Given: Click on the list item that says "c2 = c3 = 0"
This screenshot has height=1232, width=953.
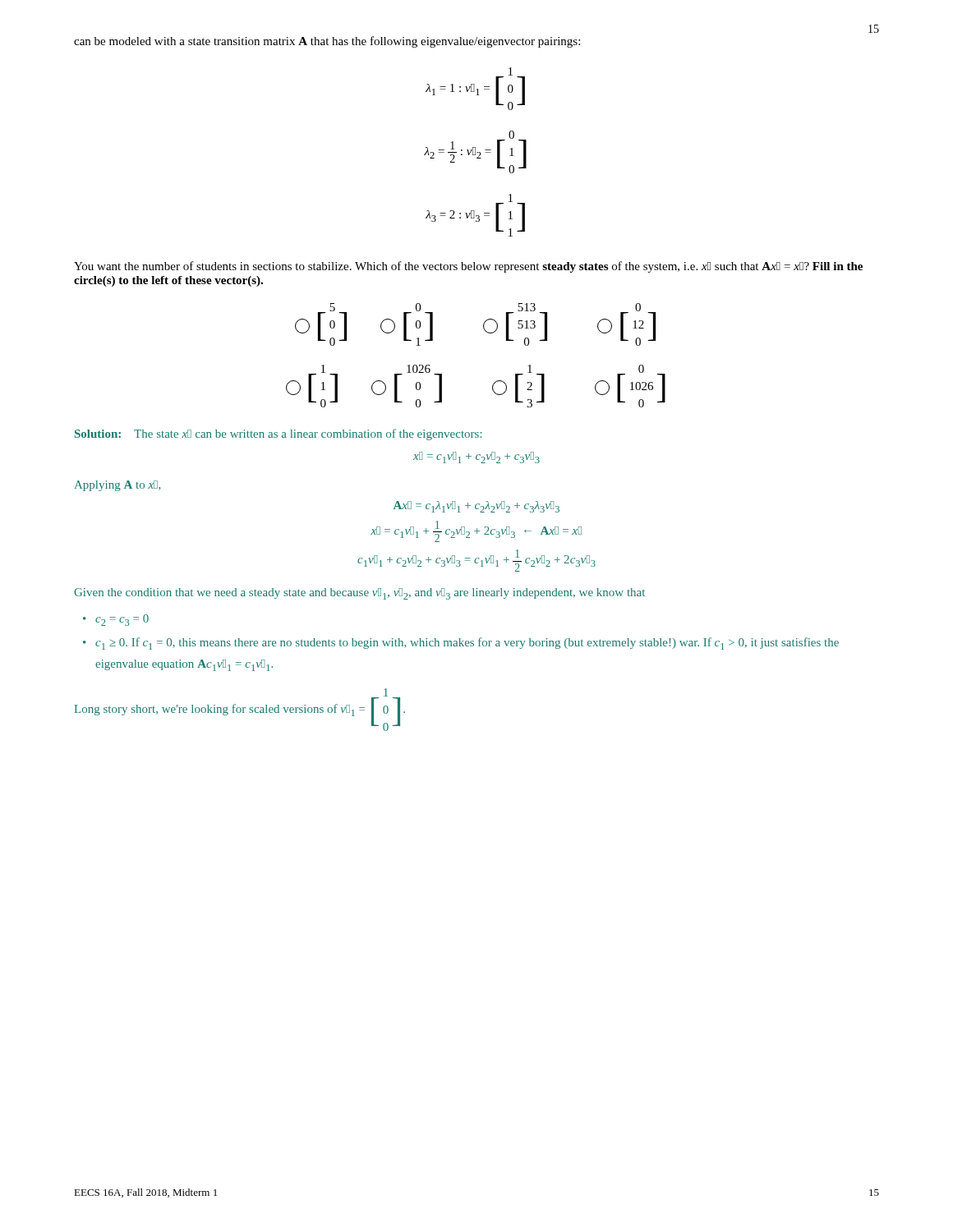Looking at the screenshot, I should pyautogui.click(x=122, y=620).
